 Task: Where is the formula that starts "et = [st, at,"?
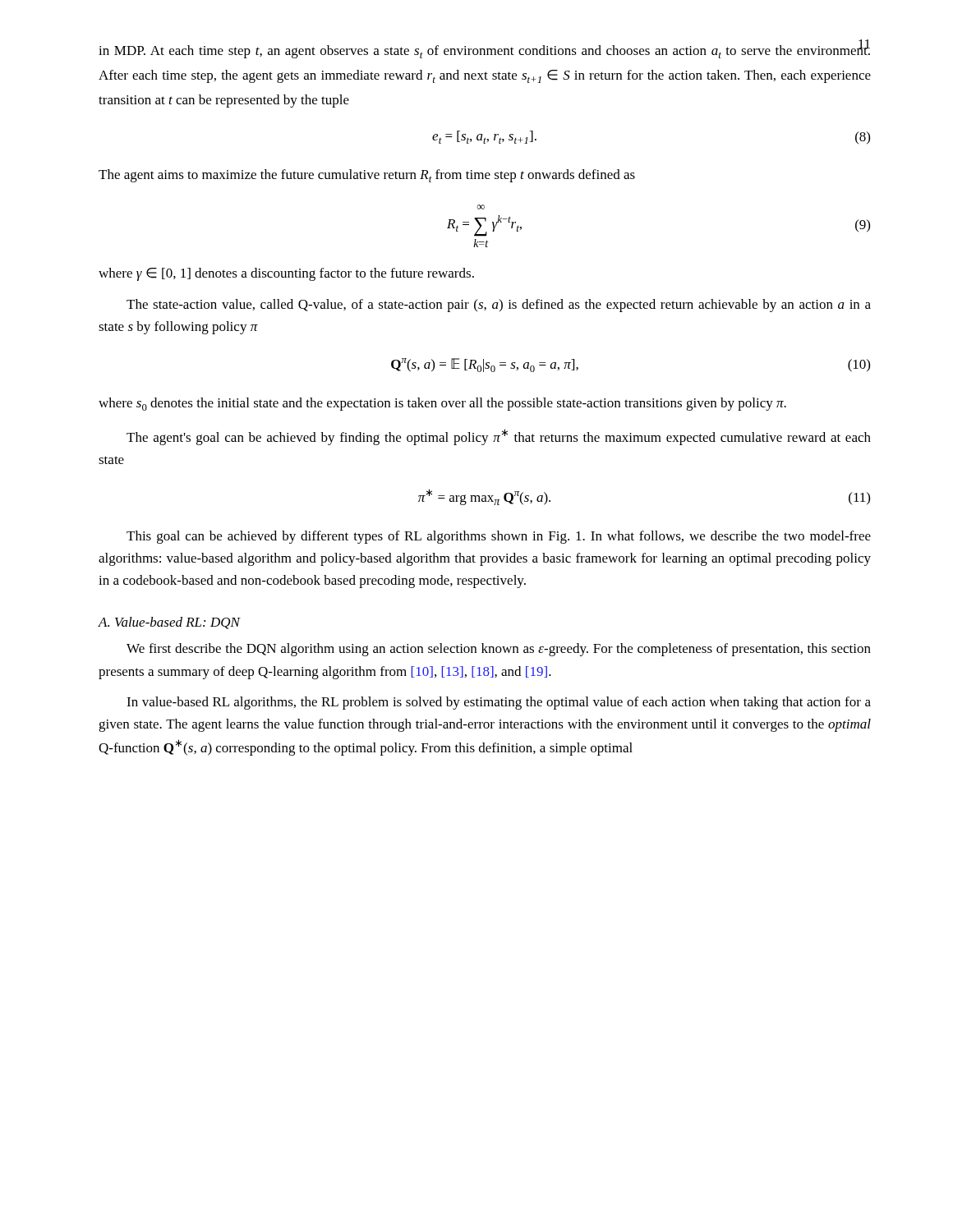click(482, 137)
